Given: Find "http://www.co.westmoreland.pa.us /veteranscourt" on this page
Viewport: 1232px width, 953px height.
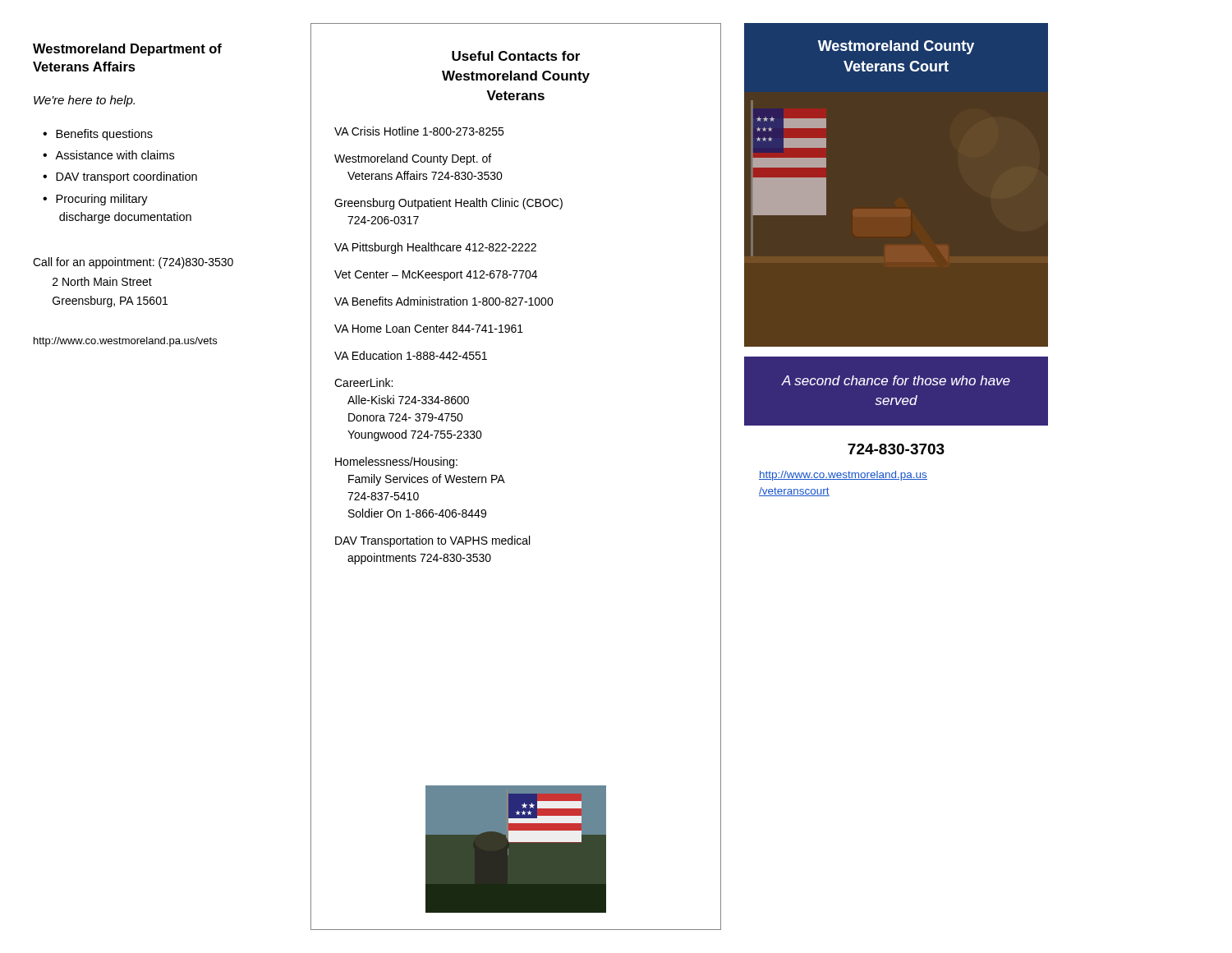Looking at the screenshot, I should pos(843,483).
